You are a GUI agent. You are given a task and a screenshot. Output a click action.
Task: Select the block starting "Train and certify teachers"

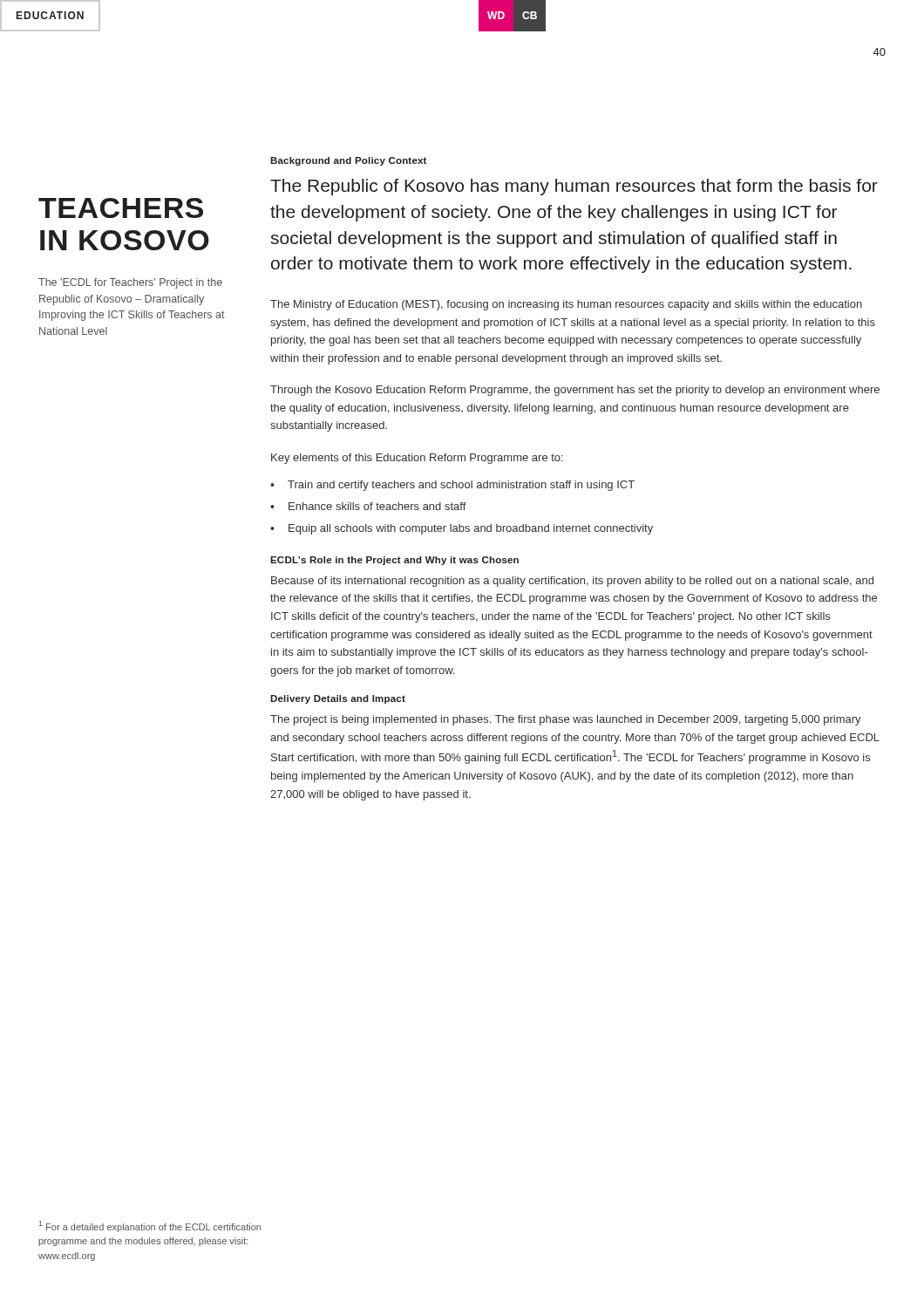pos(461,484)
